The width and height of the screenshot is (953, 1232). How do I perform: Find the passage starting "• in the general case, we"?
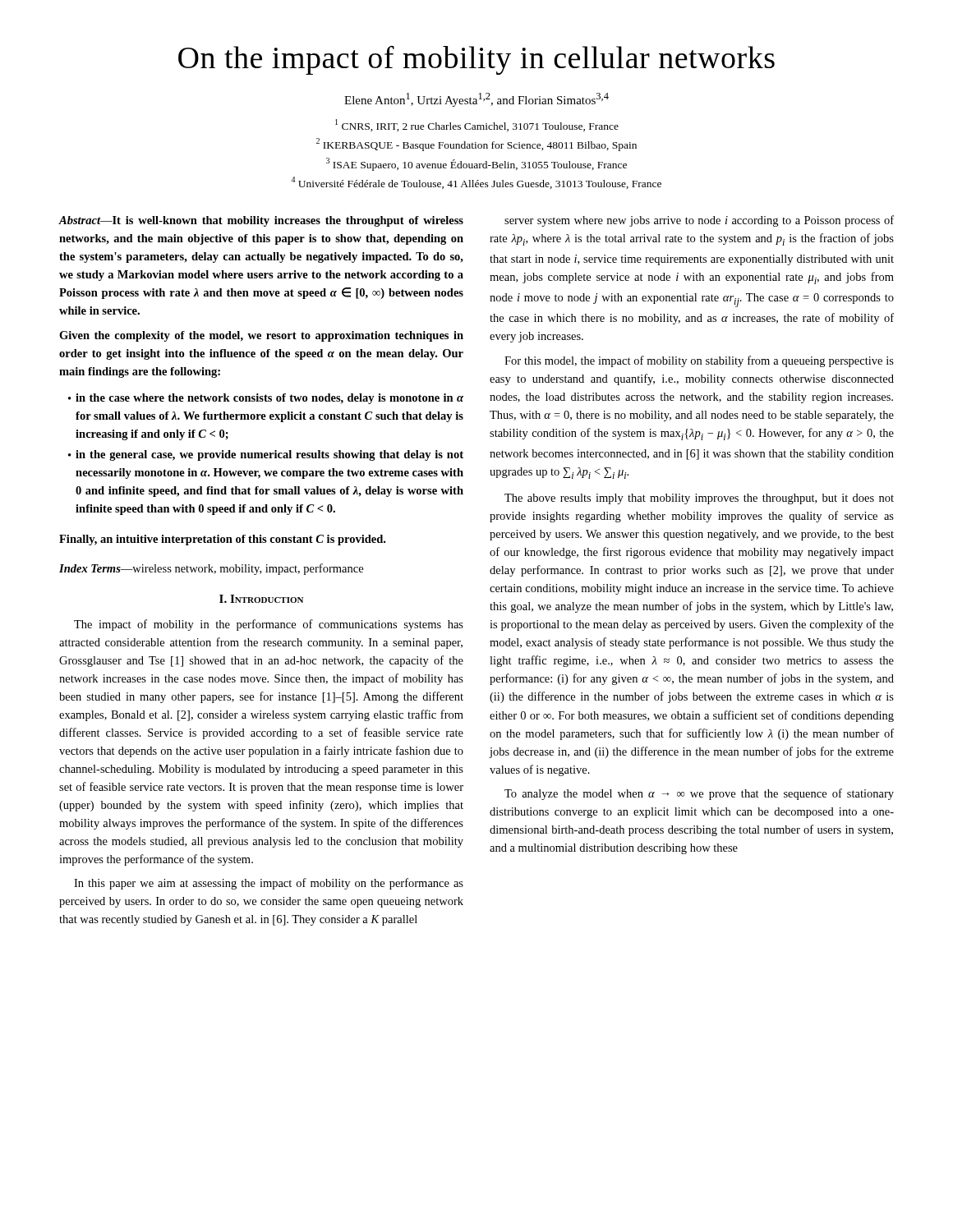(265, 481)
